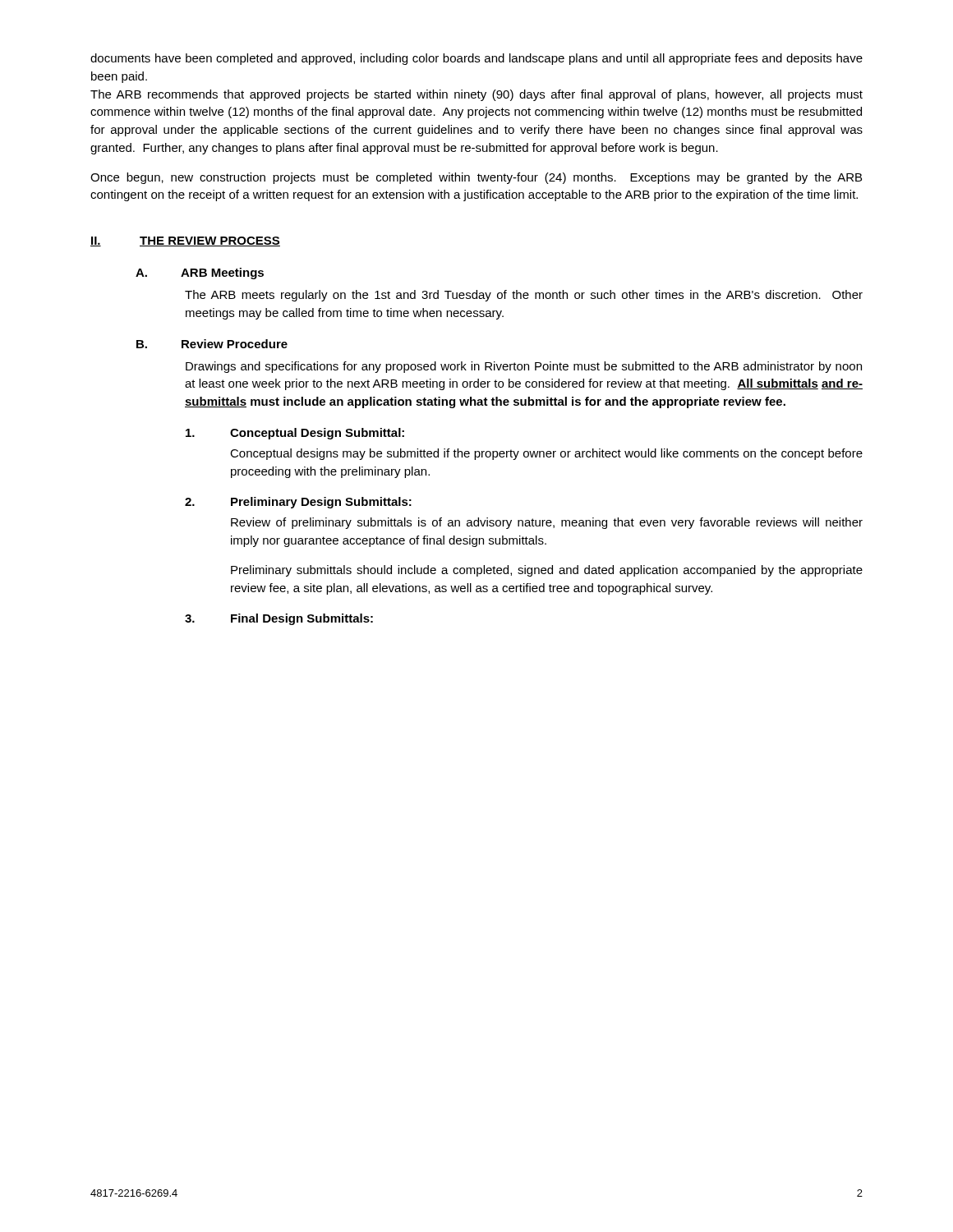Point to the block beginning "Once begun, new construction projects"
Viewport: 953px width, 1232px height.
(476, 186)
